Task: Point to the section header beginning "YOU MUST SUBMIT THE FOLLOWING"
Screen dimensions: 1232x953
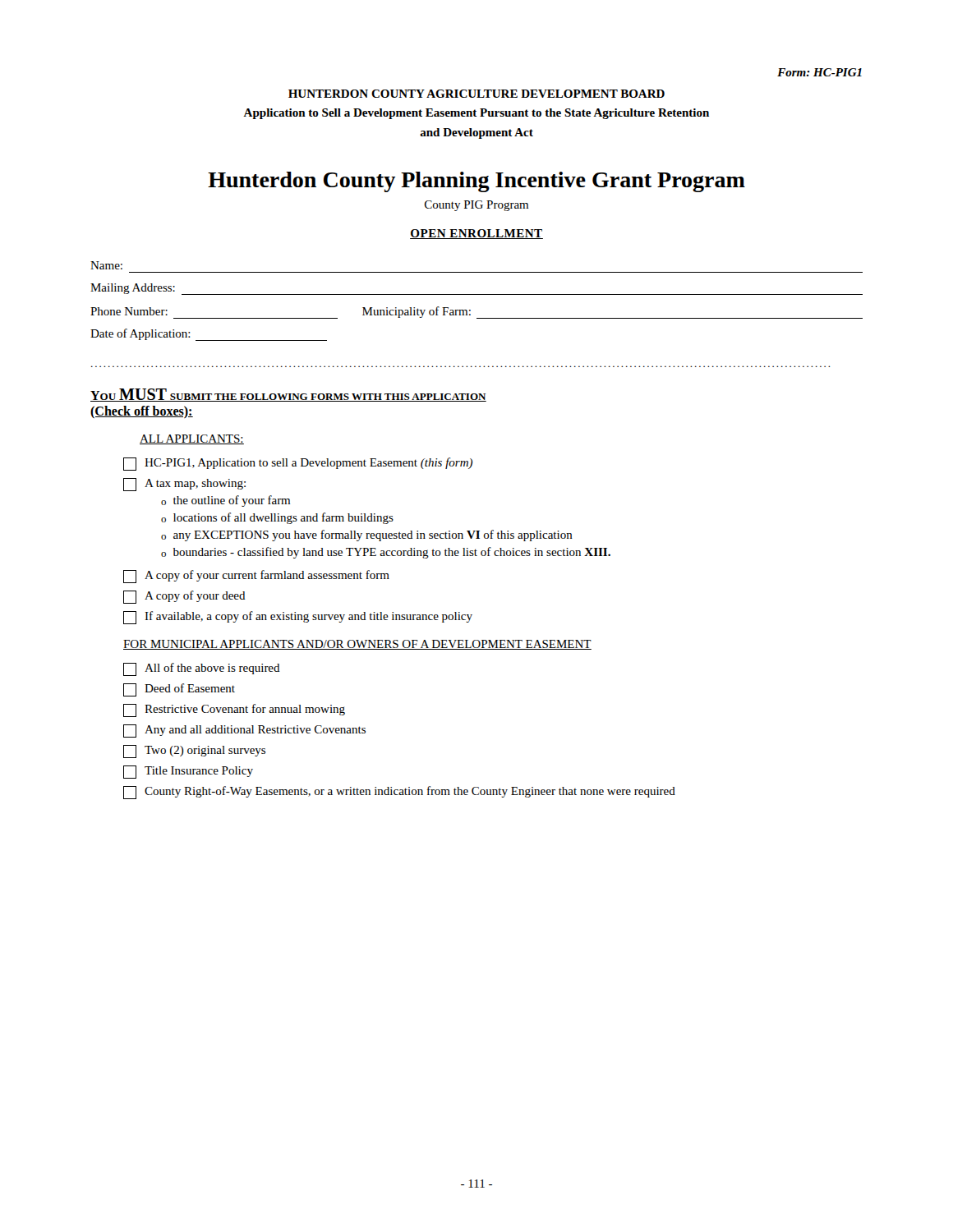Action: tap(288, 401)
